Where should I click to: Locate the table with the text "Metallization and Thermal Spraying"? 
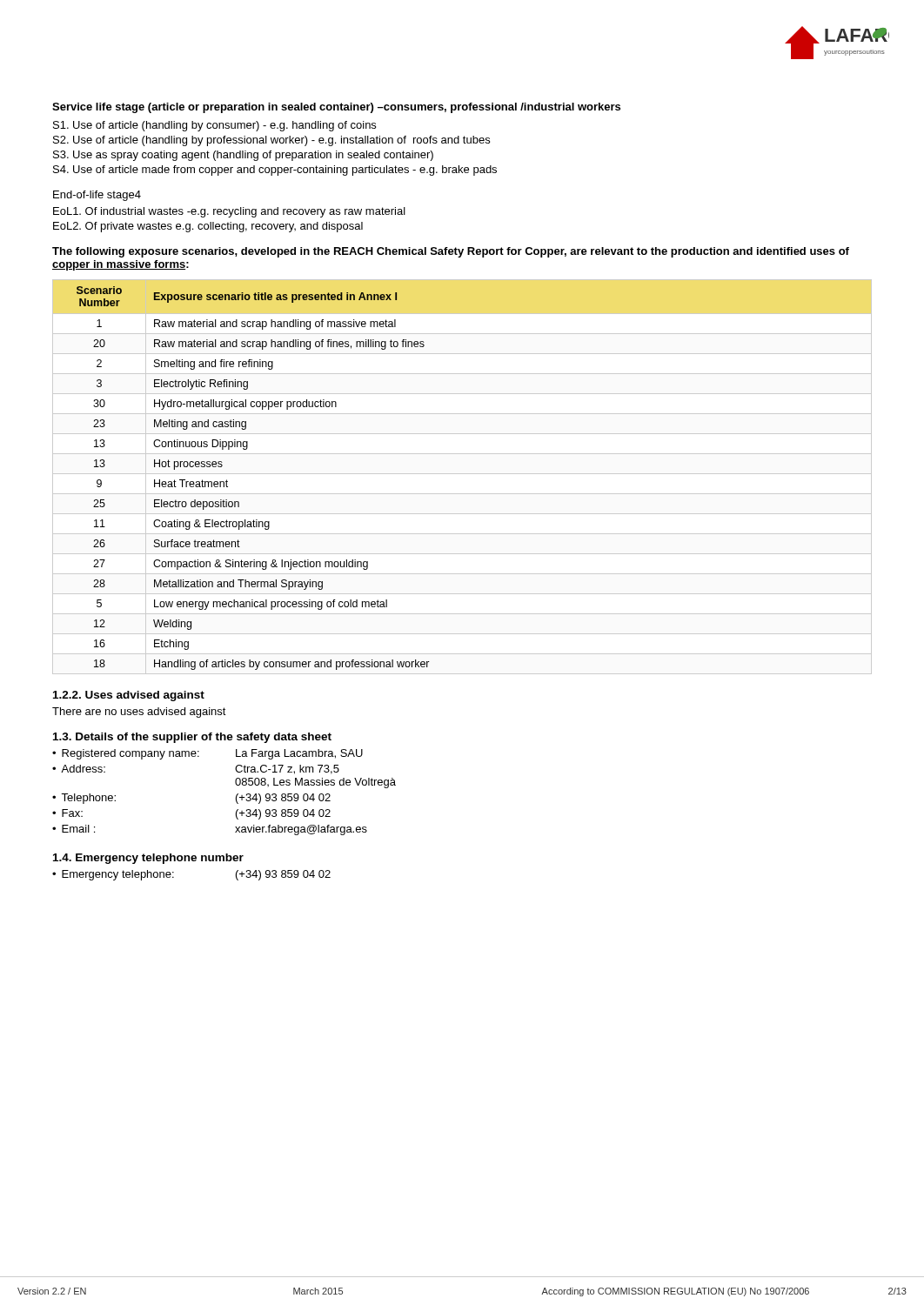pos(462,477)
